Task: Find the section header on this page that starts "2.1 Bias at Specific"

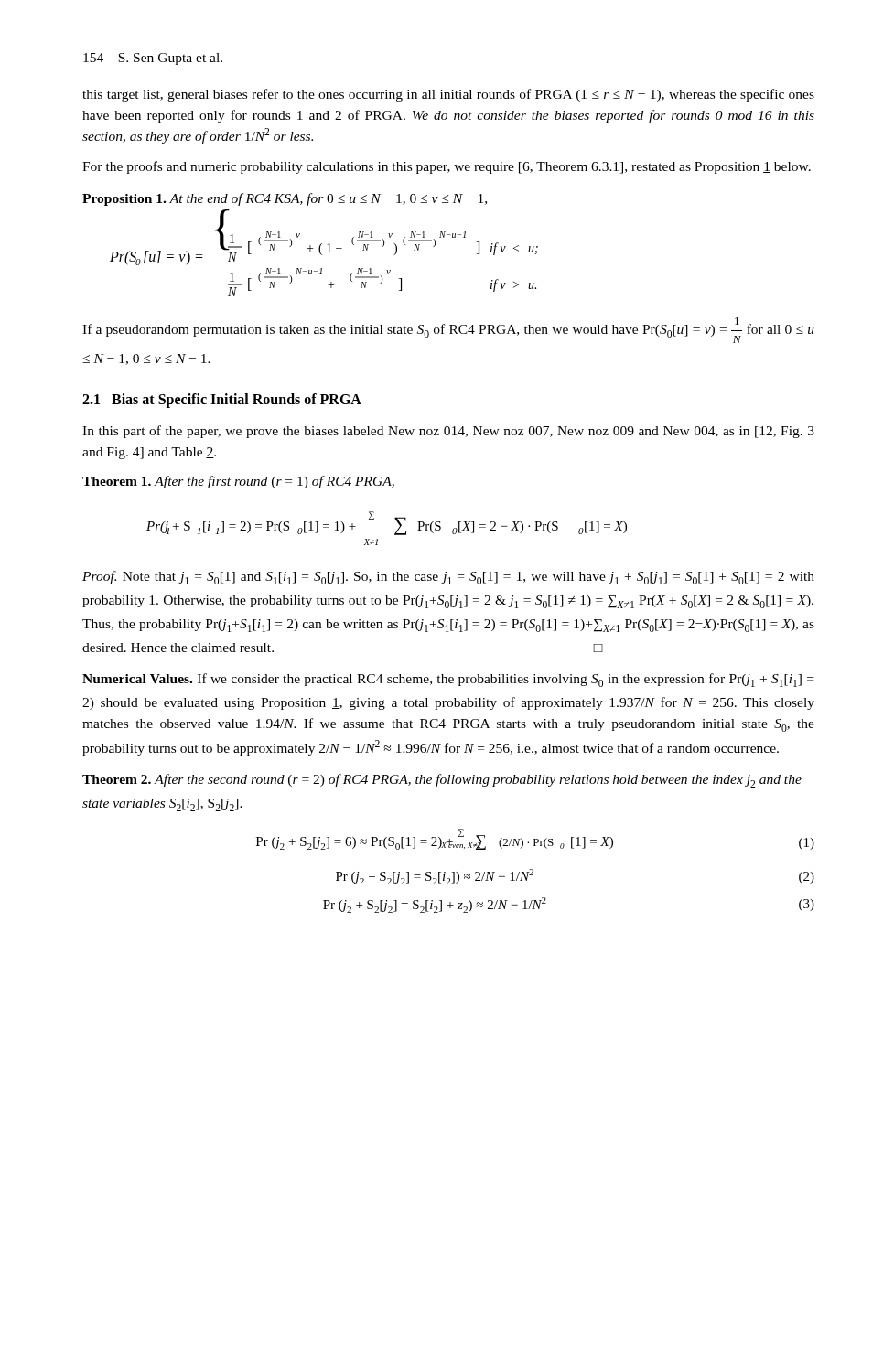Action: coord(222,399)
